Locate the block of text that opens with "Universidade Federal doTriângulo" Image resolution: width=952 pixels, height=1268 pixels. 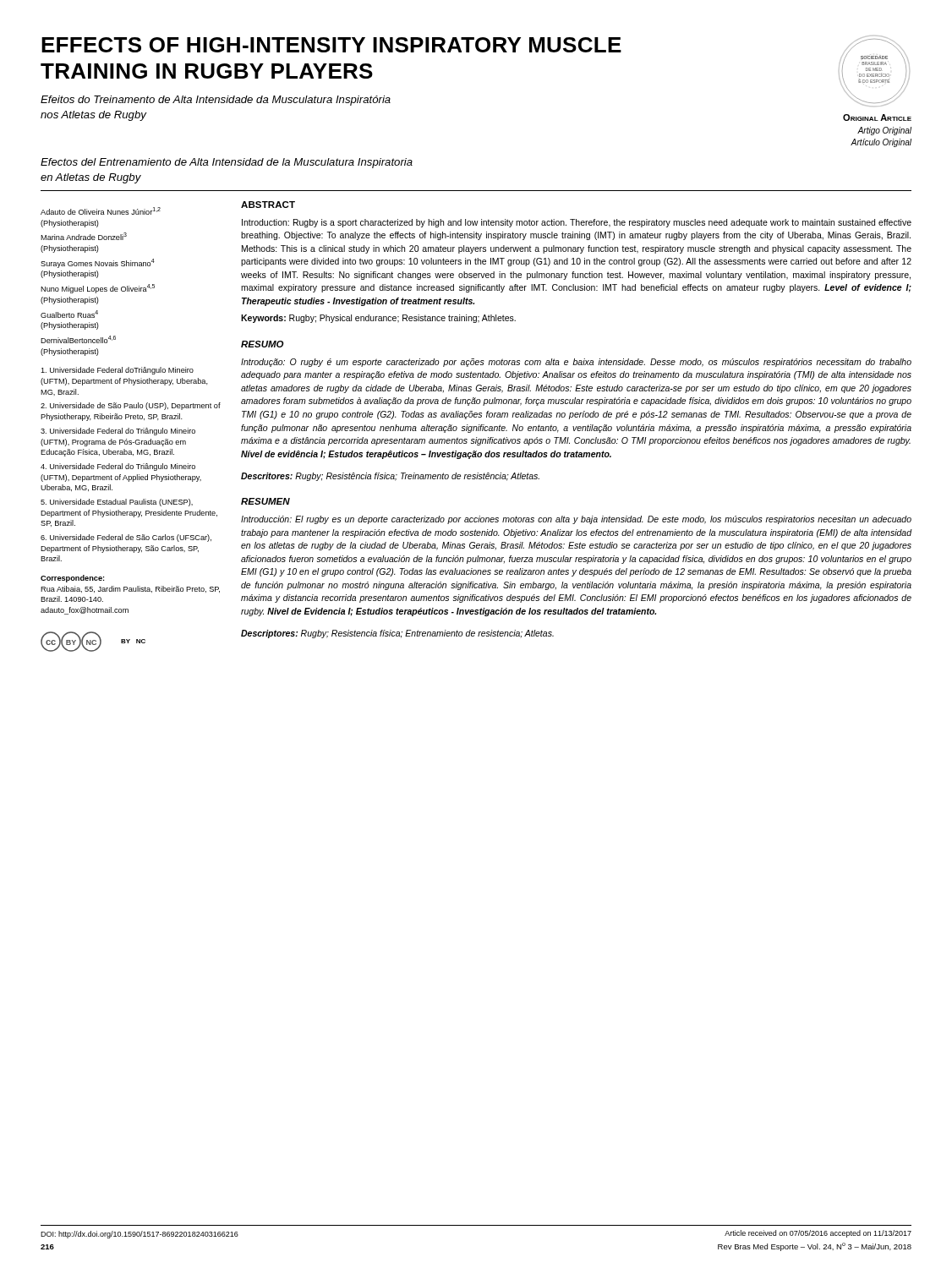coord(131,465)
